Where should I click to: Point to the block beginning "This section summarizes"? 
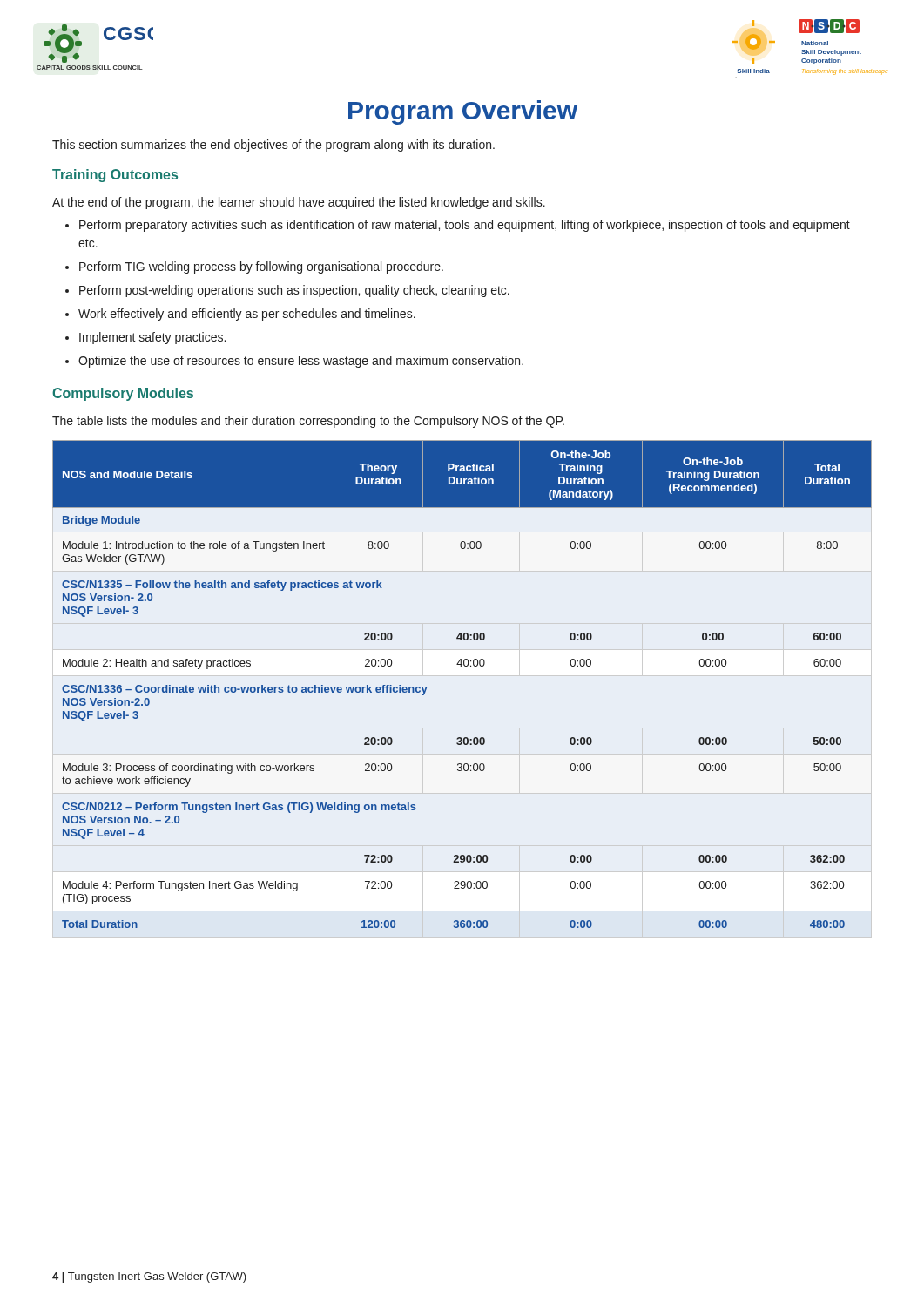pos(462,145)
